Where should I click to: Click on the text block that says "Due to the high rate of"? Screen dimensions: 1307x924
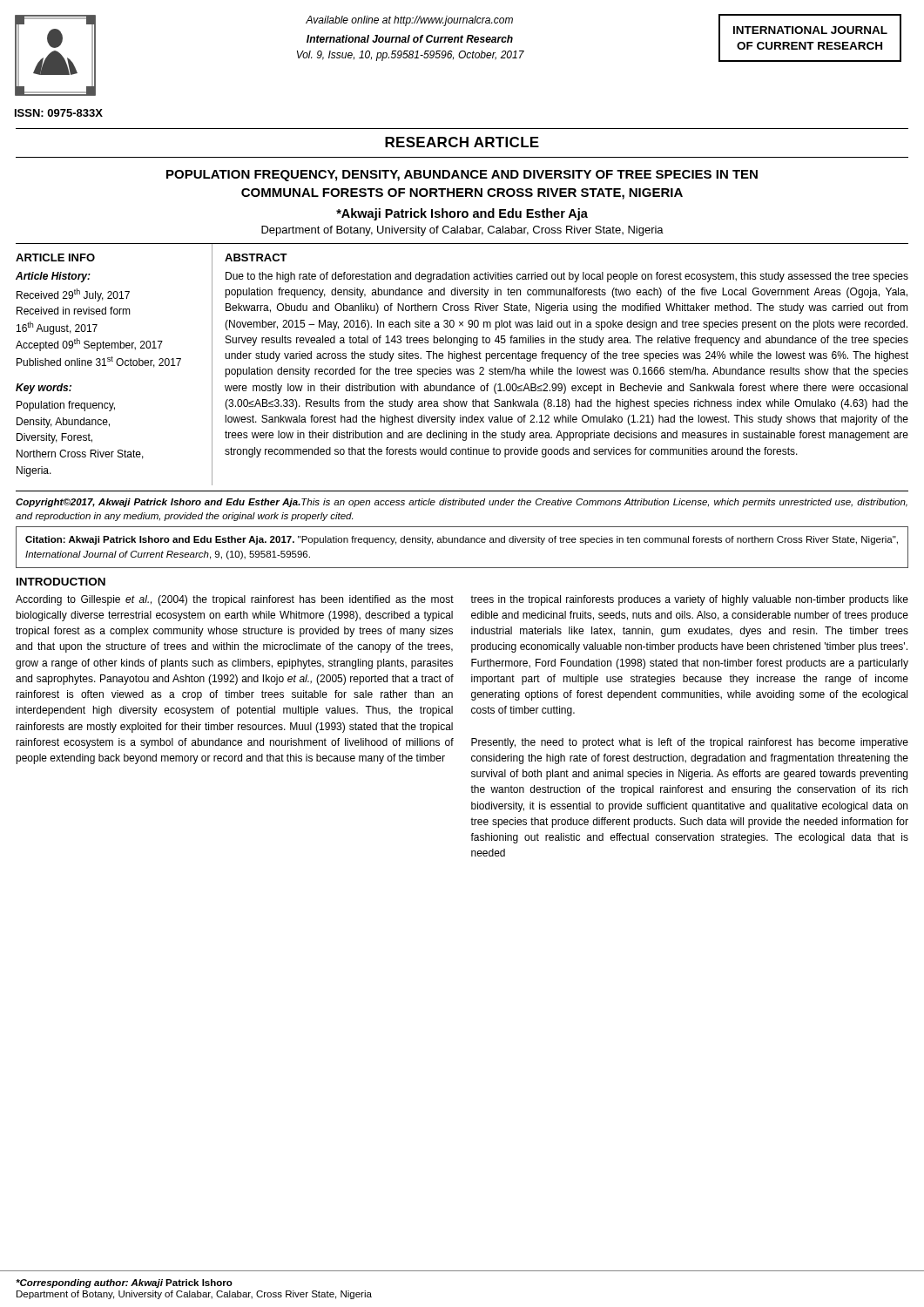567,364
